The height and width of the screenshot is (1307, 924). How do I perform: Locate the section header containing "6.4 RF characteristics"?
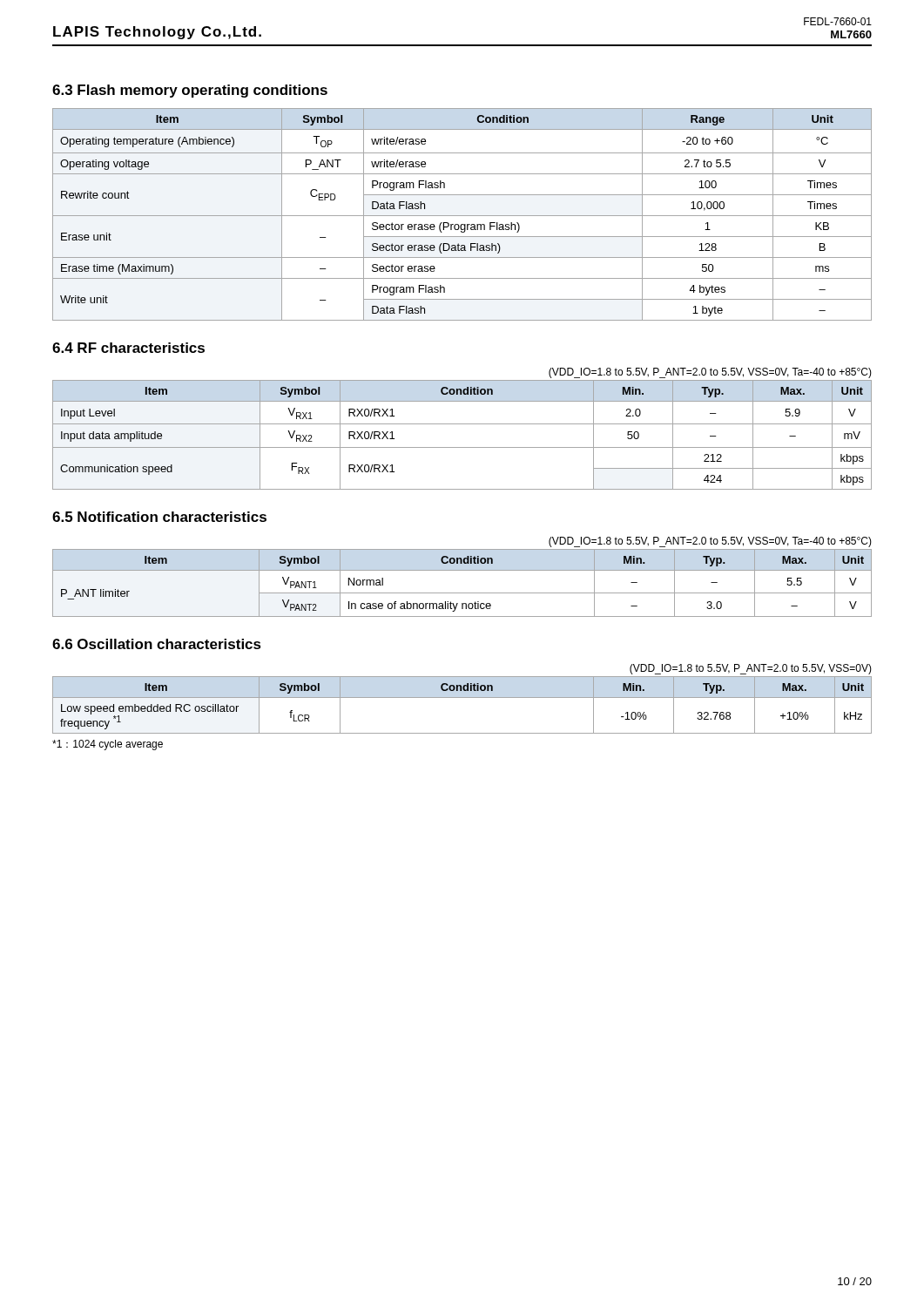[129, 348]
